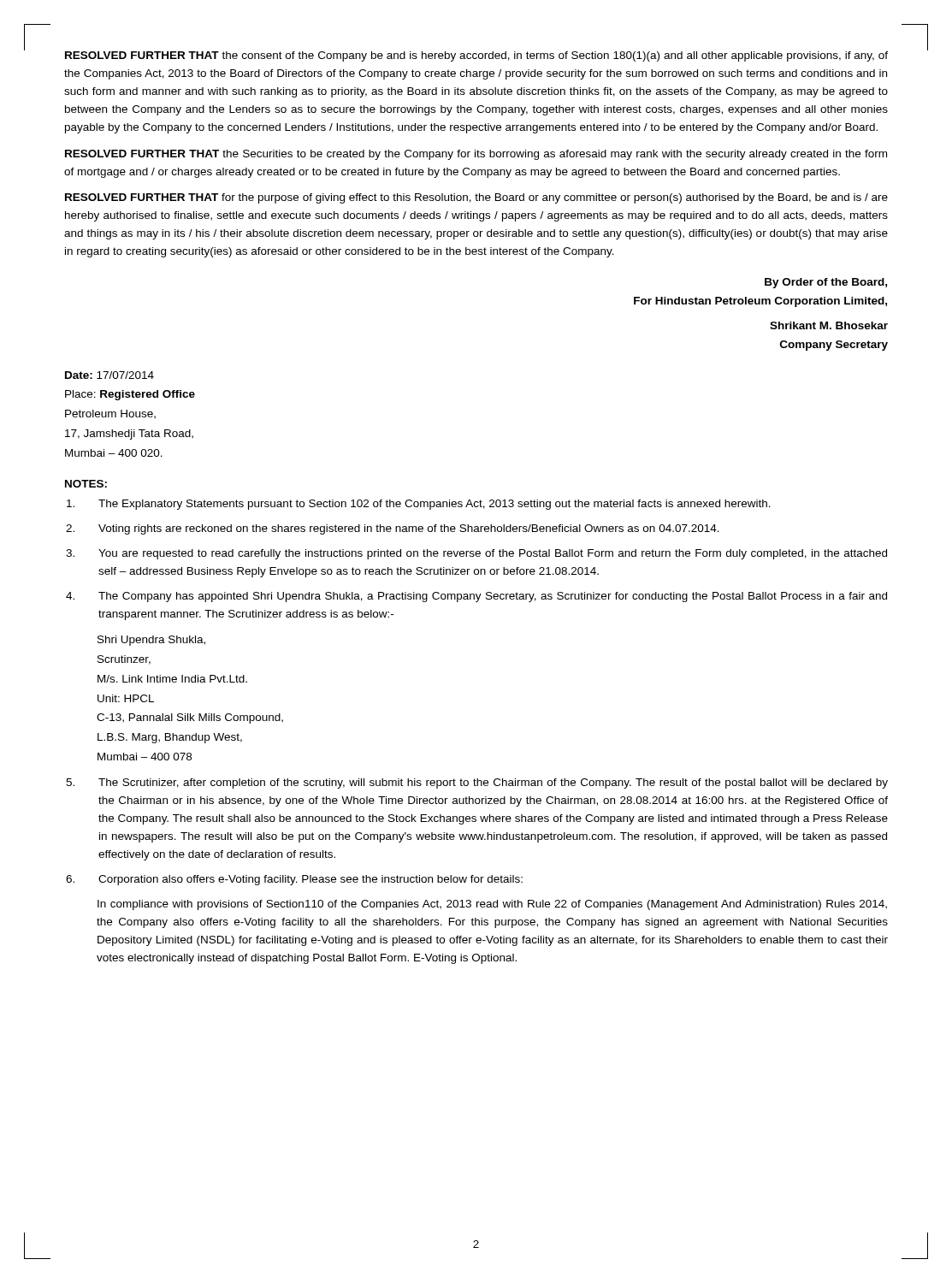Click on the passage starting "In compliance with provisions of Section110 of"
Screen dimensions: 1283x952
tap(492, 930)
